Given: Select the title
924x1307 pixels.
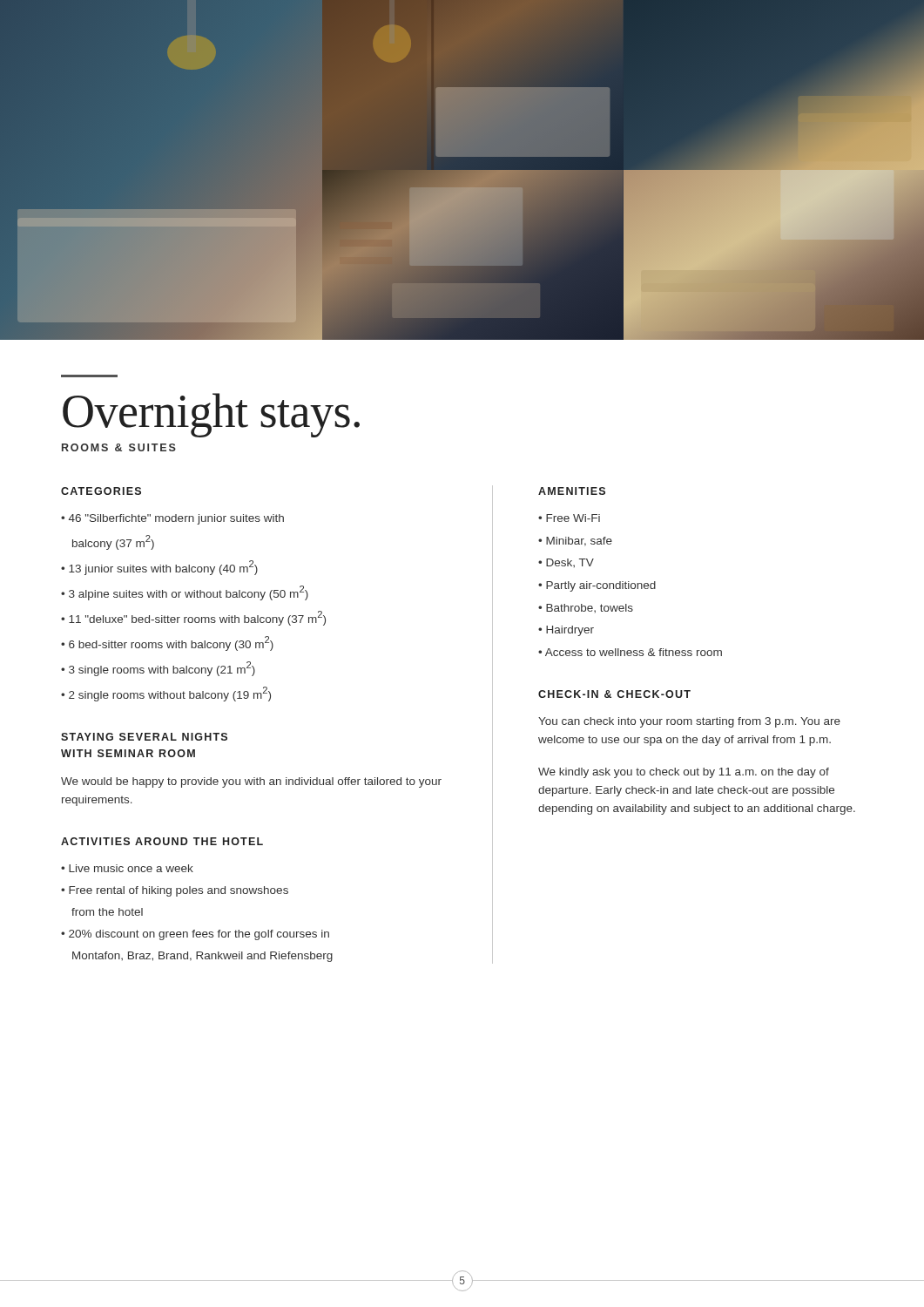Looking at the screenshot, I should [x=212, y=406].
